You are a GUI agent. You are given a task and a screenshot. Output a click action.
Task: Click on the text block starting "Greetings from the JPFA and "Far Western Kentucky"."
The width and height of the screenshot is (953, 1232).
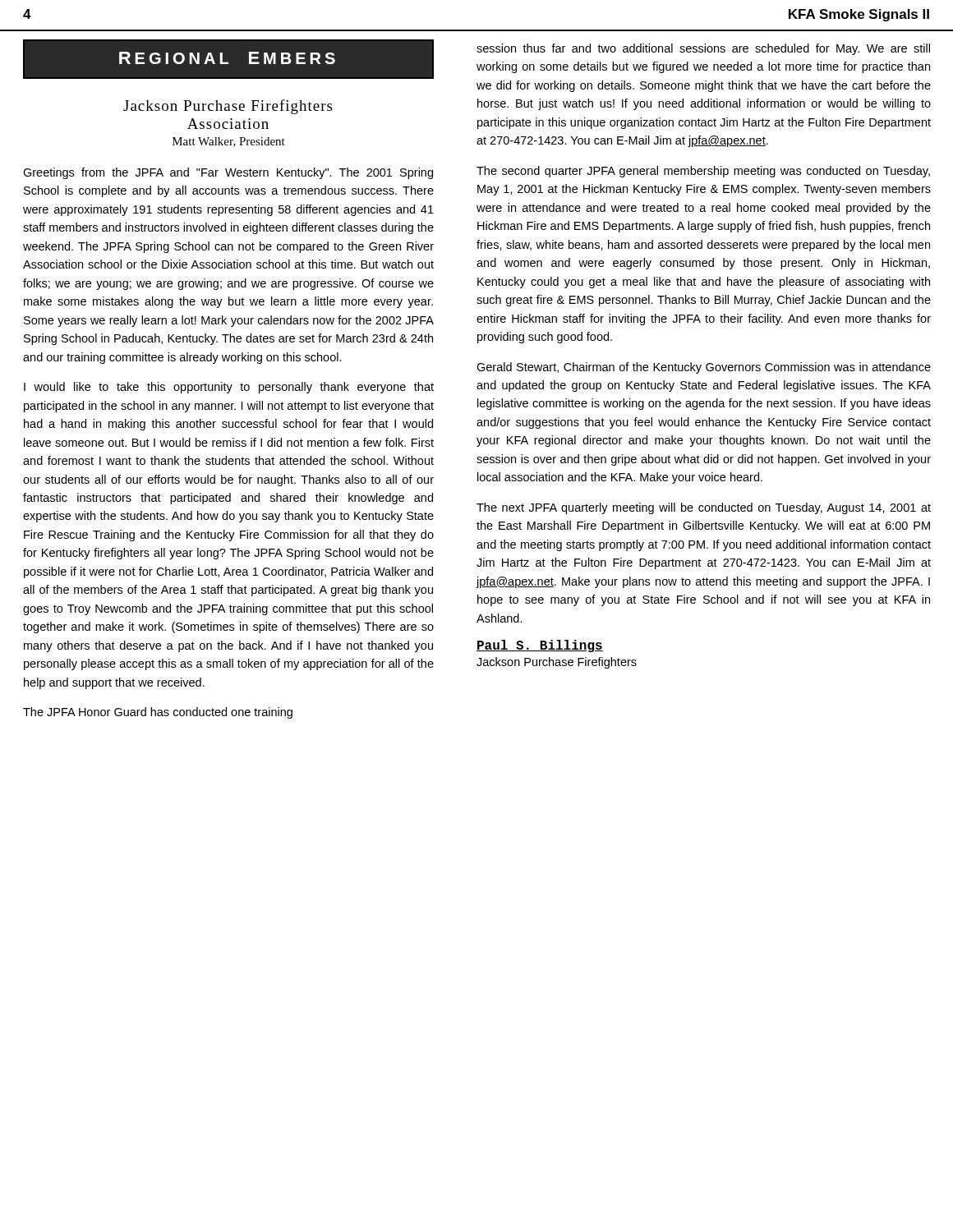pyautogui.click(x=228, y=265)
